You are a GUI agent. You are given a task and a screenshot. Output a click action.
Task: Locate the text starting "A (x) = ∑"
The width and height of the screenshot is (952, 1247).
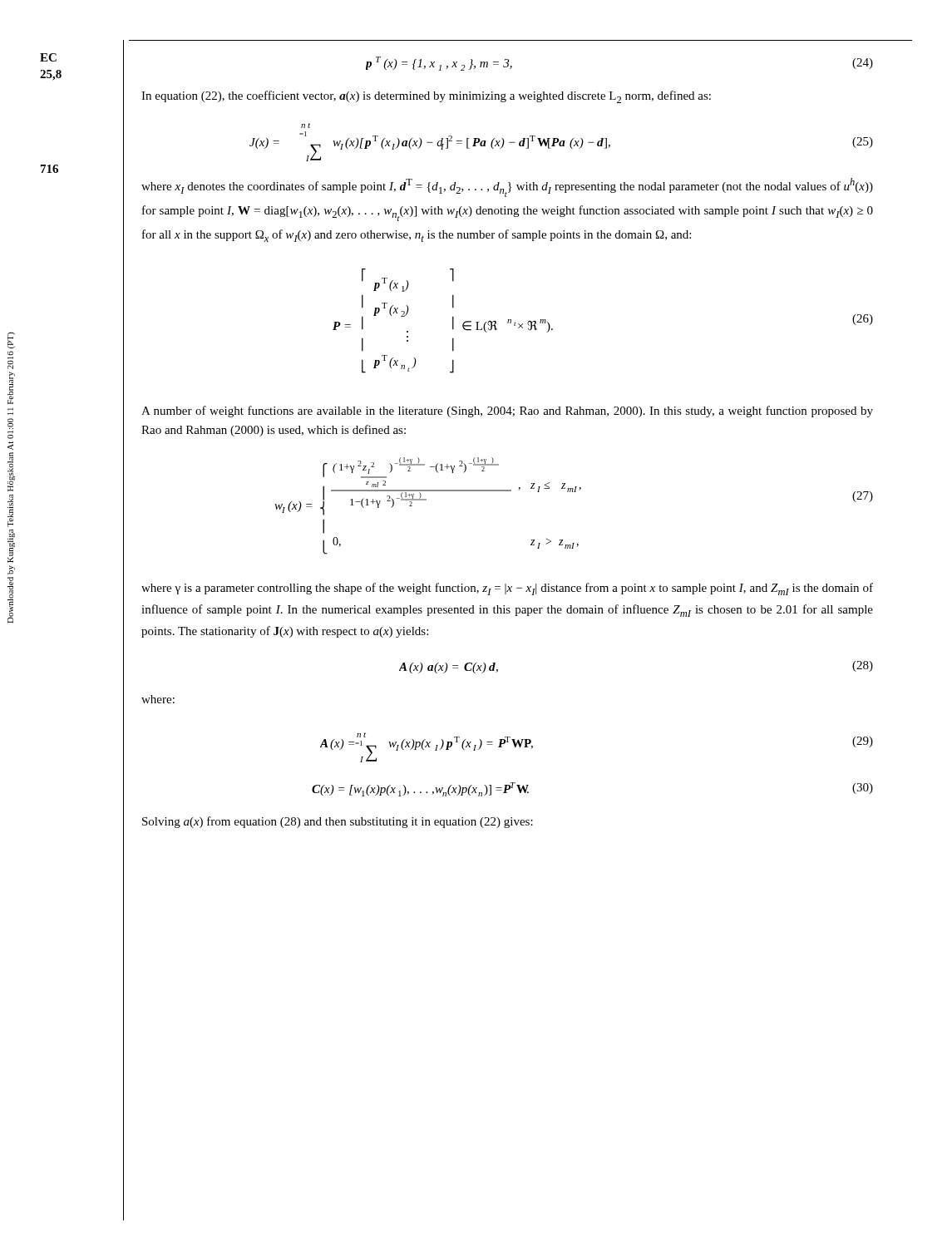coord(366,746)
